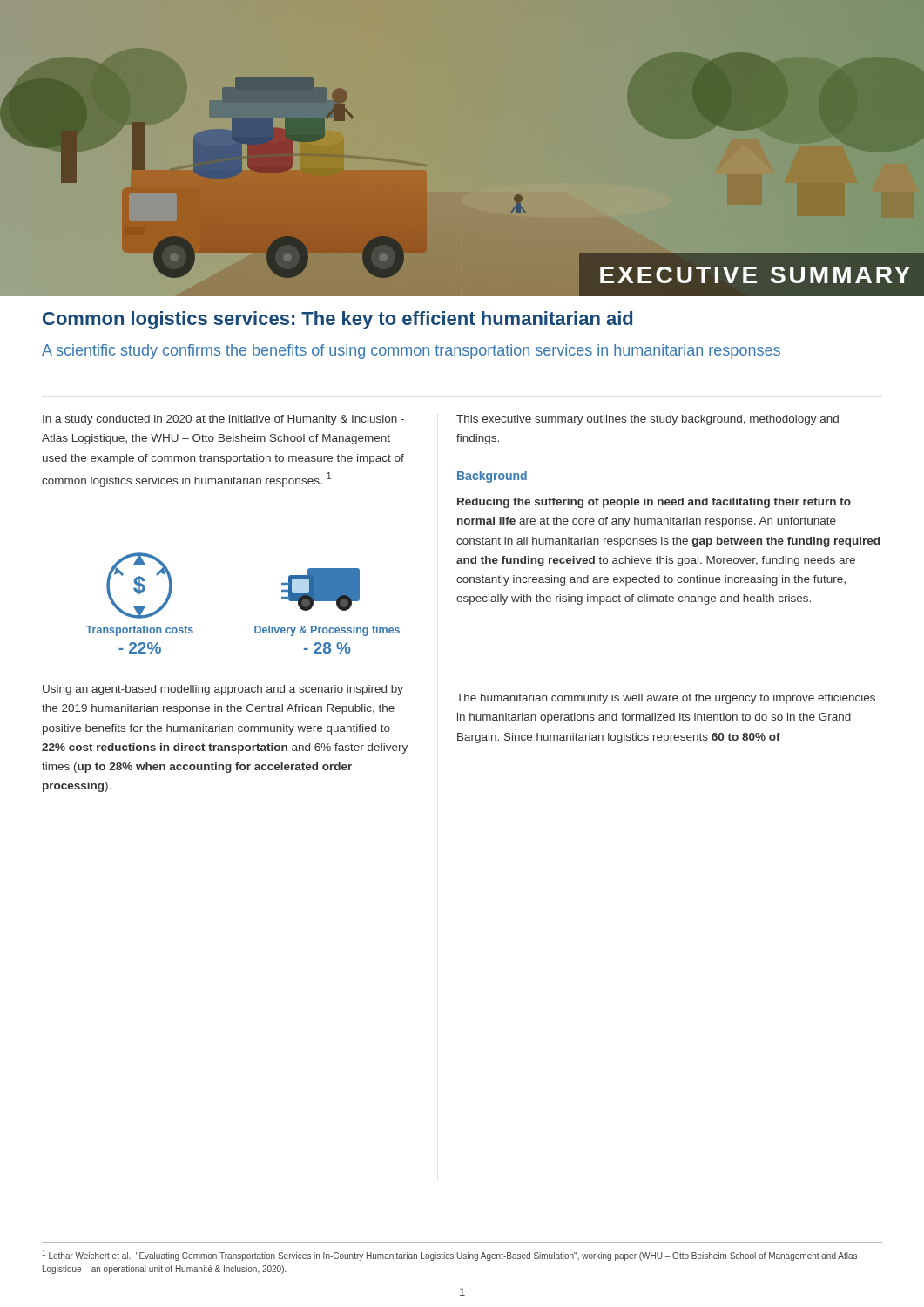This screenshot has width=924, height=1307.
Task: Point to the element starting "In a study conducted in 2020 at the"
Action: point(229,450)
